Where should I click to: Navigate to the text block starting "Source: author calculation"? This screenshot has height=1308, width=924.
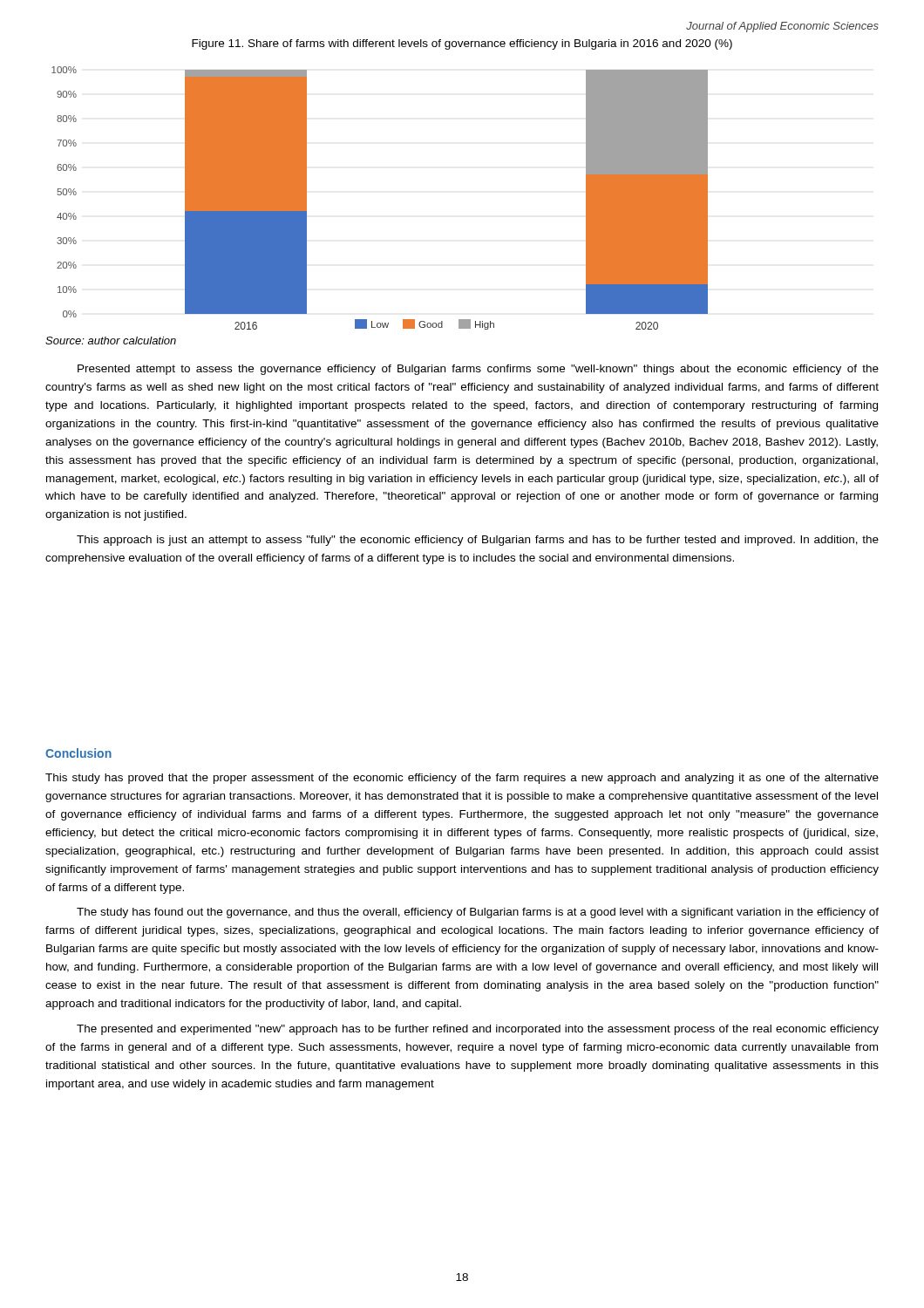tap(111, 340)
